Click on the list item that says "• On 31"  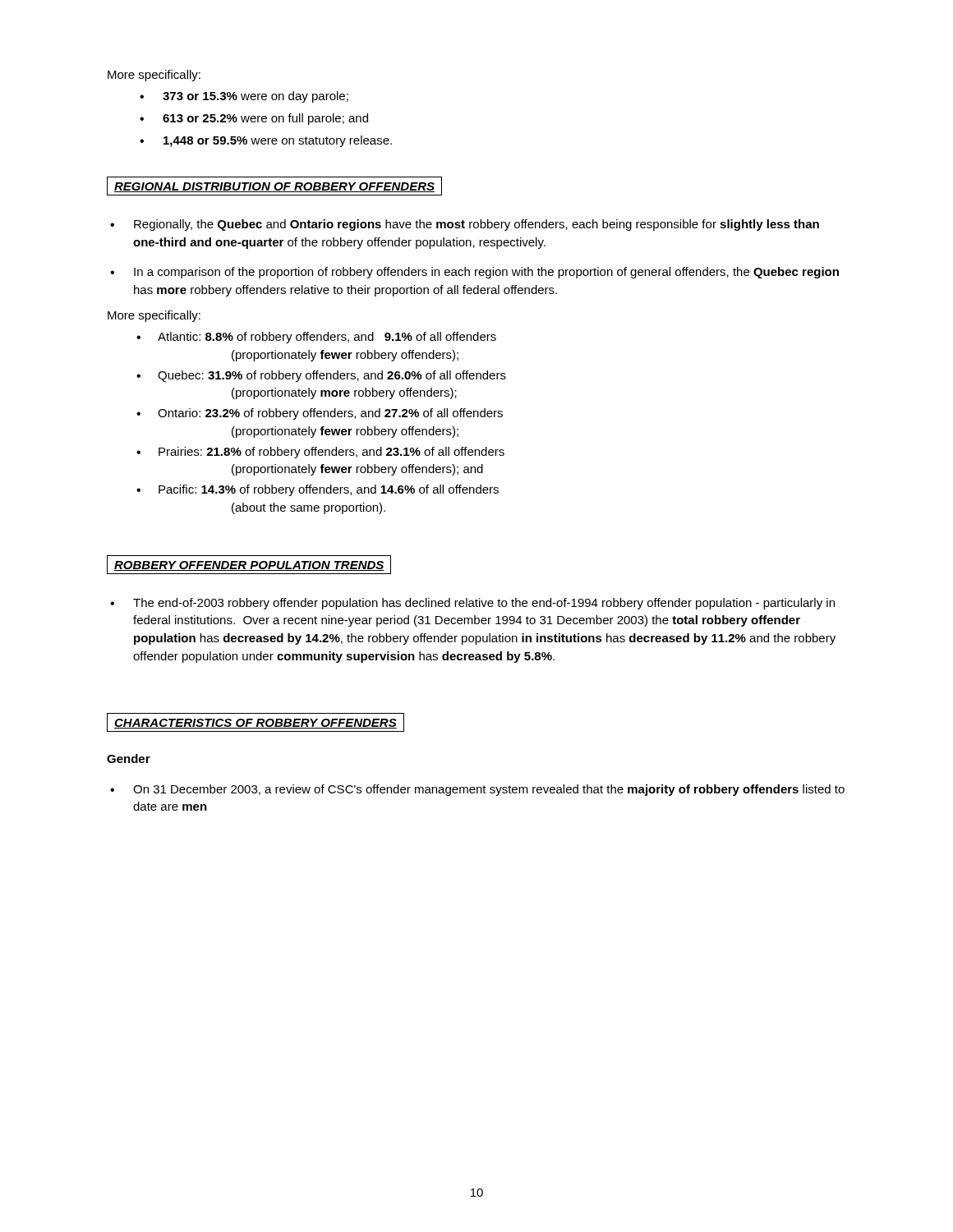pos(476,798)
